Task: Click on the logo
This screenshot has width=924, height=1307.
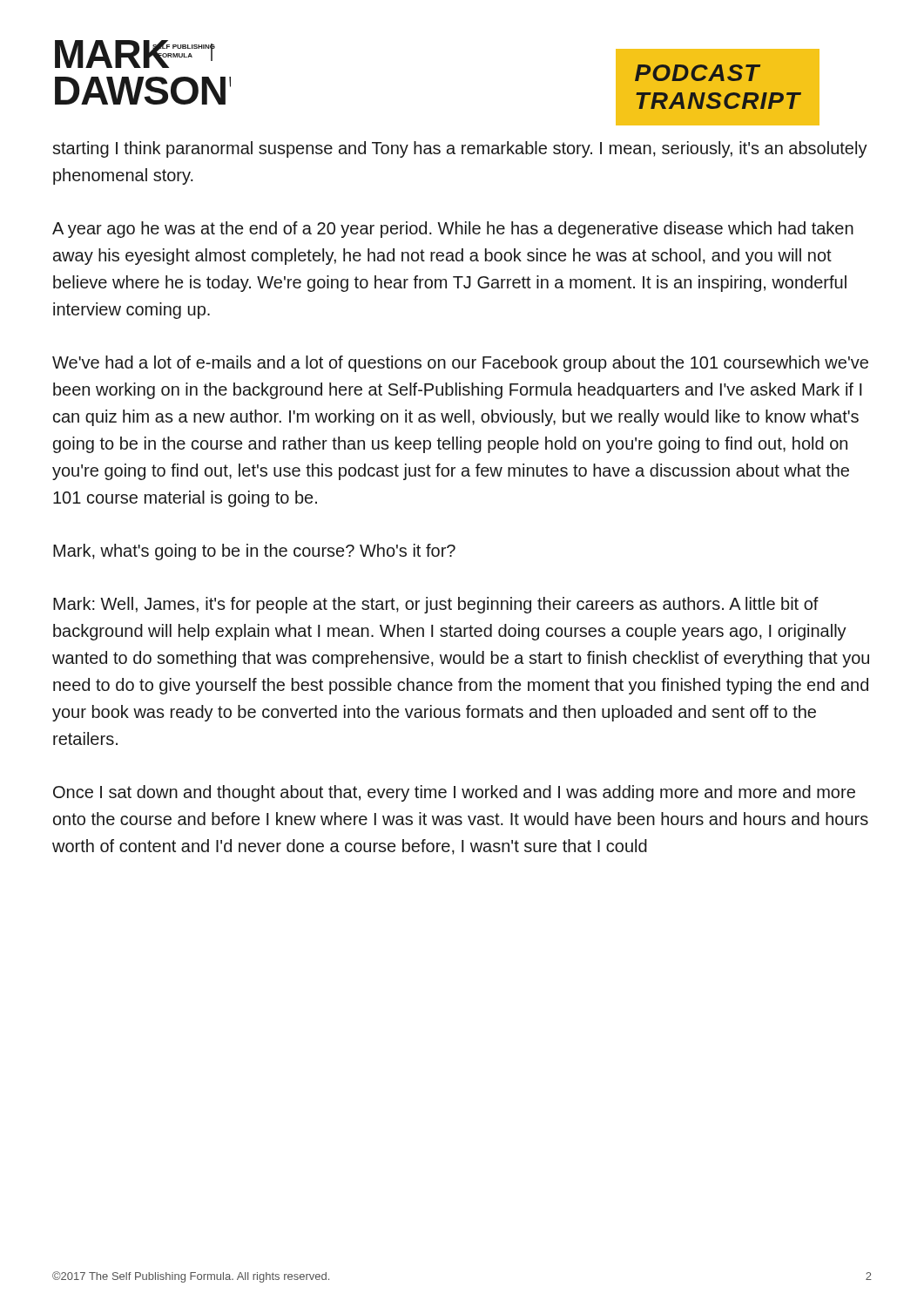Action: (142, 68)
